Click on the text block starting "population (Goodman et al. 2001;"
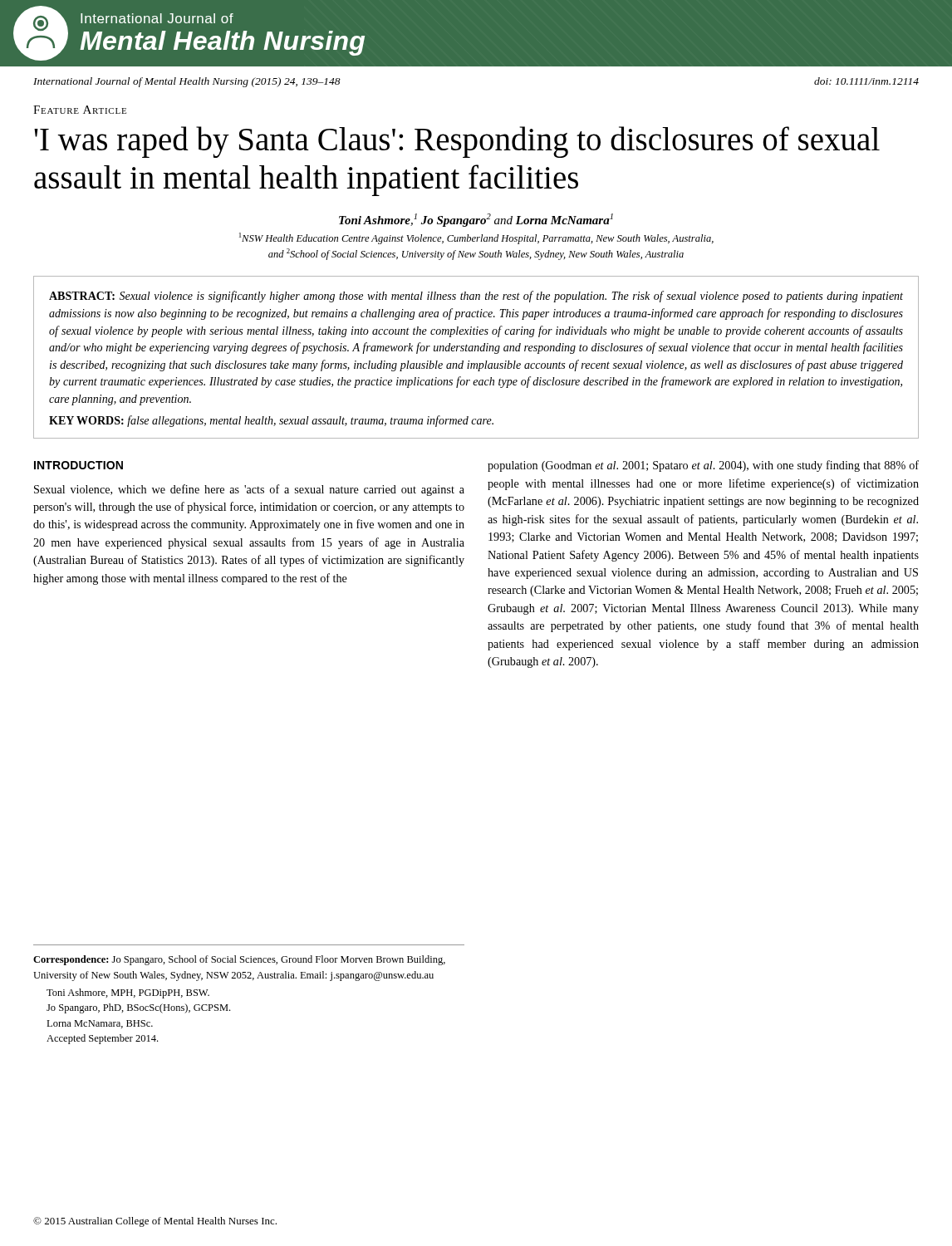952x1246 pixels. pyautogui.click(x=703, y=564)
